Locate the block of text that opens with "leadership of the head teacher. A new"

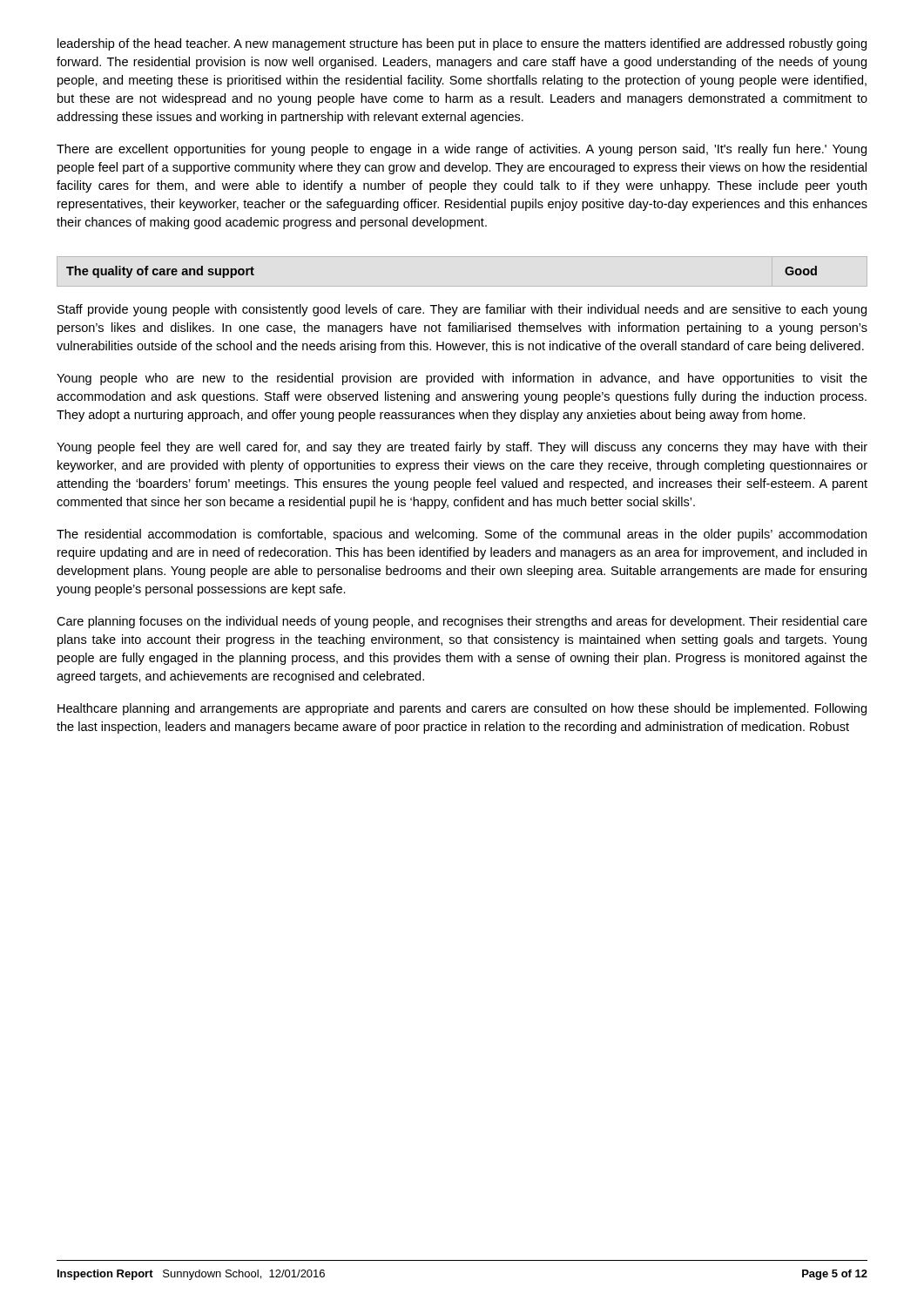462,80
